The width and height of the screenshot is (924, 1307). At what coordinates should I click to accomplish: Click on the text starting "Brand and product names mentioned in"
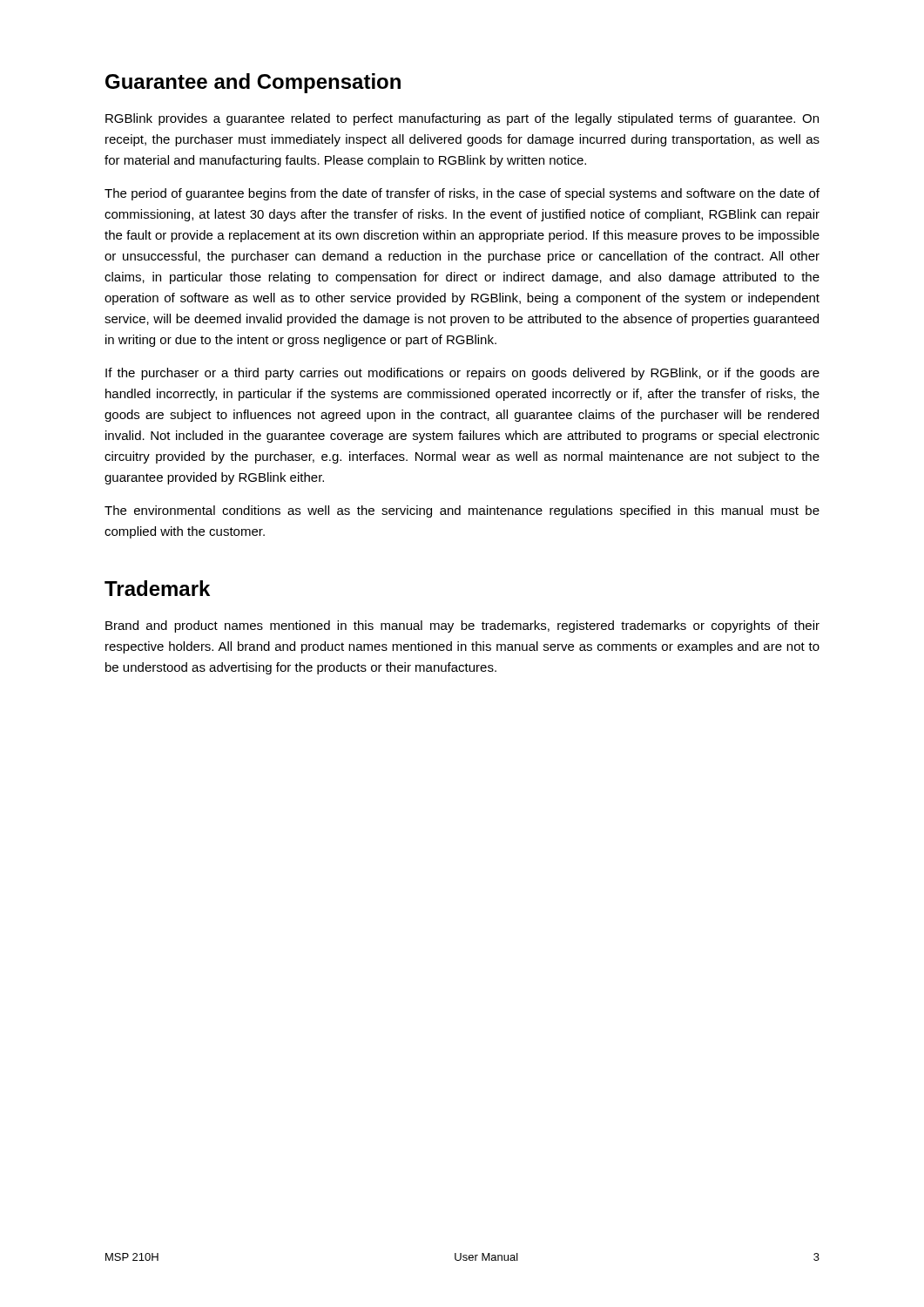[x=462, y=646]
